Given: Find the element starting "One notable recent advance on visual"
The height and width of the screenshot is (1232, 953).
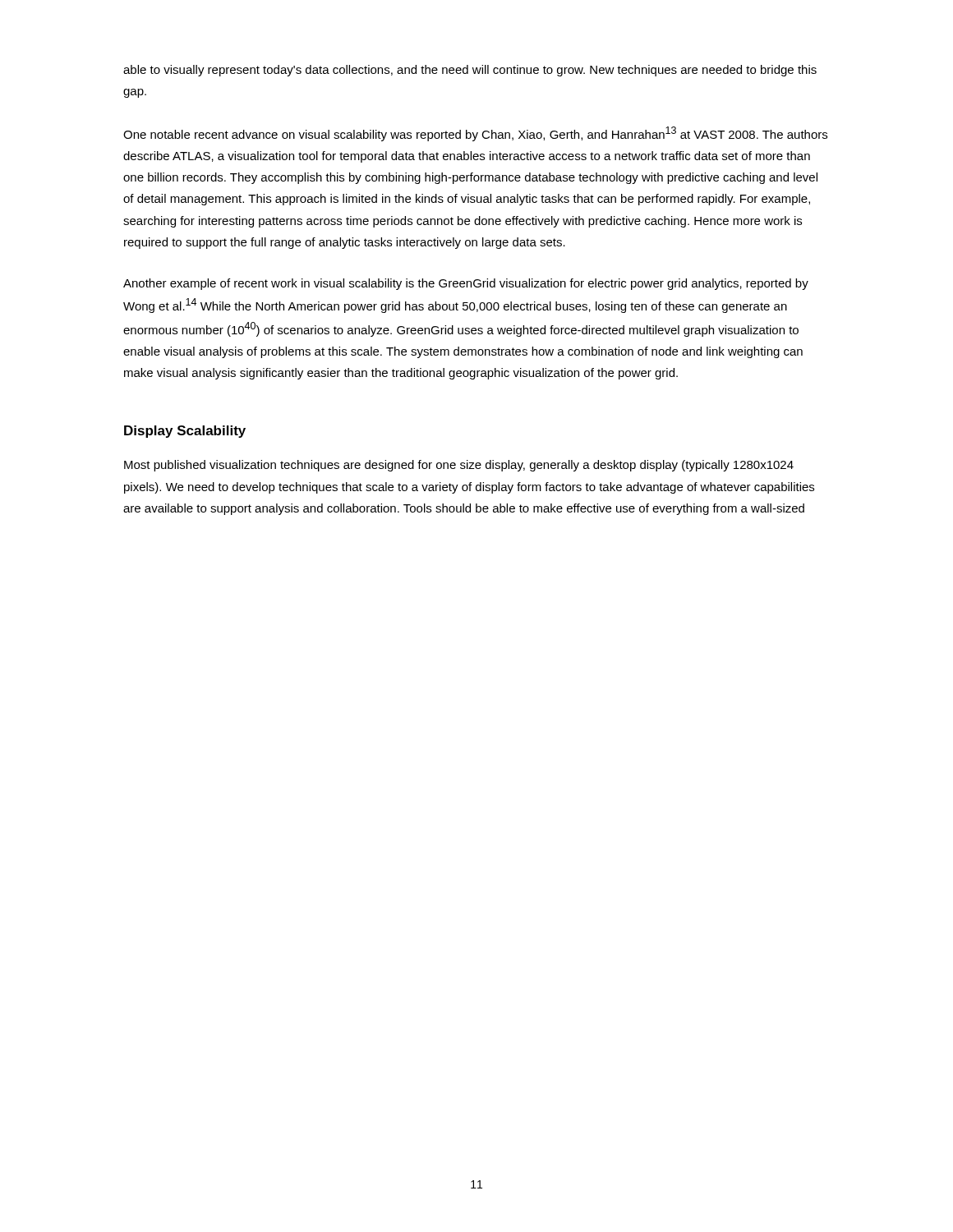Looking at the screenshot, I should click(476, 187).
